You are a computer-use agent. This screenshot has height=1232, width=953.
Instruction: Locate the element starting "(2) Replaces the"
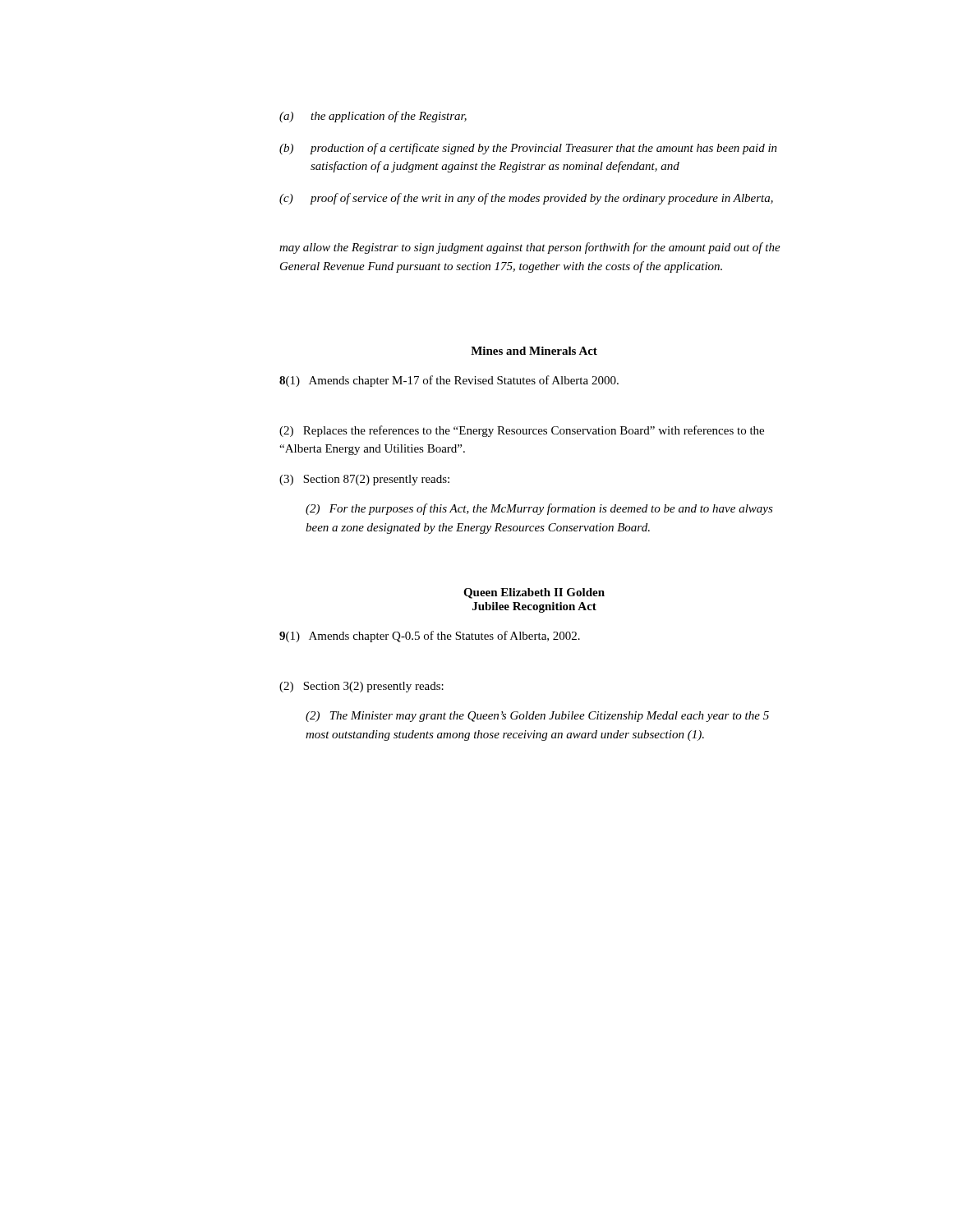click(x=522, y=439)
